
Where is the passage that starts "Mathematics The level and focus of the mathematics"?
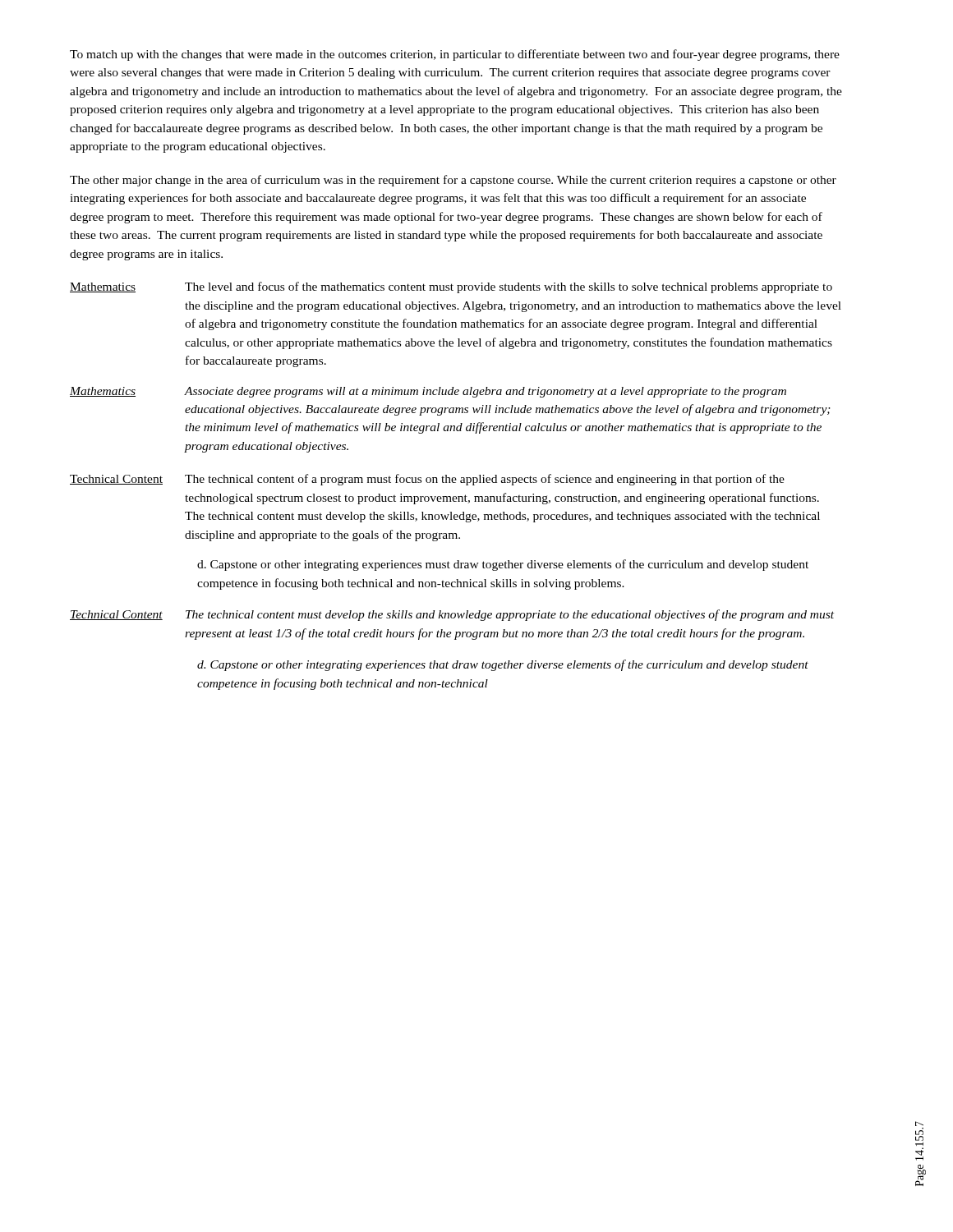click(456, 324)
